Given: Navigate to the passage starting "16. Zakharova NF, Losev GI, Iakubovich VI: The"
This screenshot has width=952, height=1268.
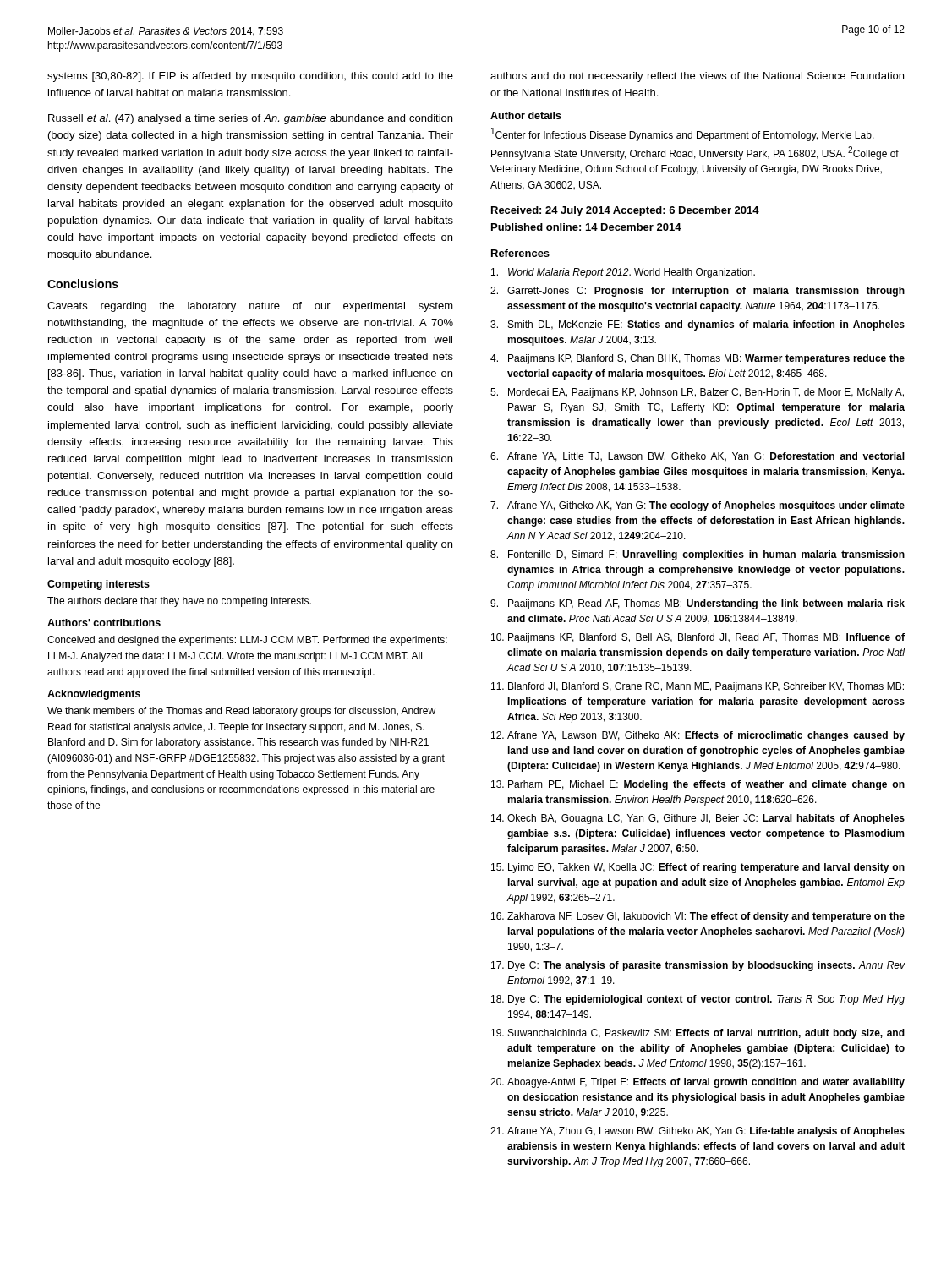Looking at the screenshot, I should pos(698,932).
